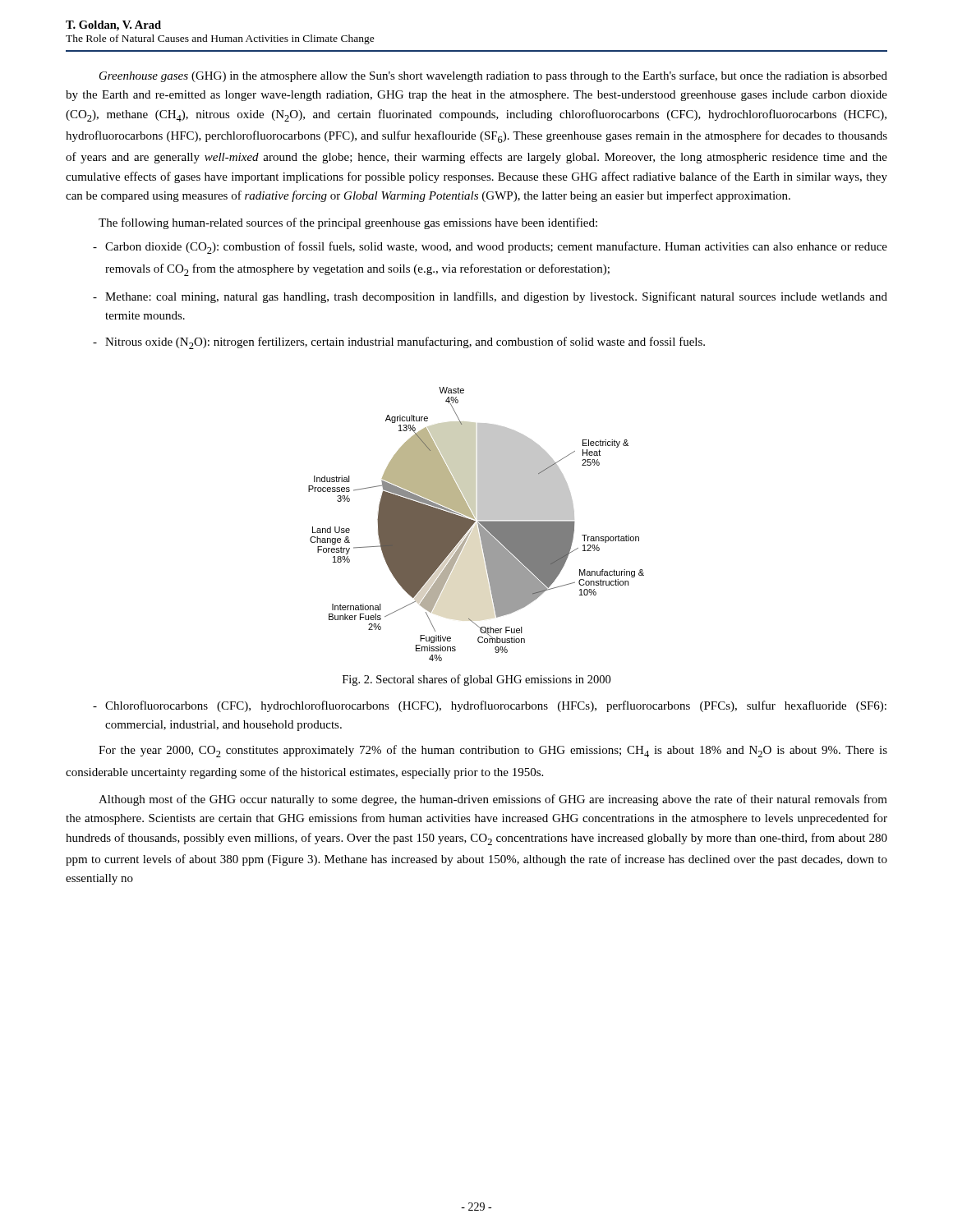Where is the passage that starts "Although most of"?

coord(476,839)
